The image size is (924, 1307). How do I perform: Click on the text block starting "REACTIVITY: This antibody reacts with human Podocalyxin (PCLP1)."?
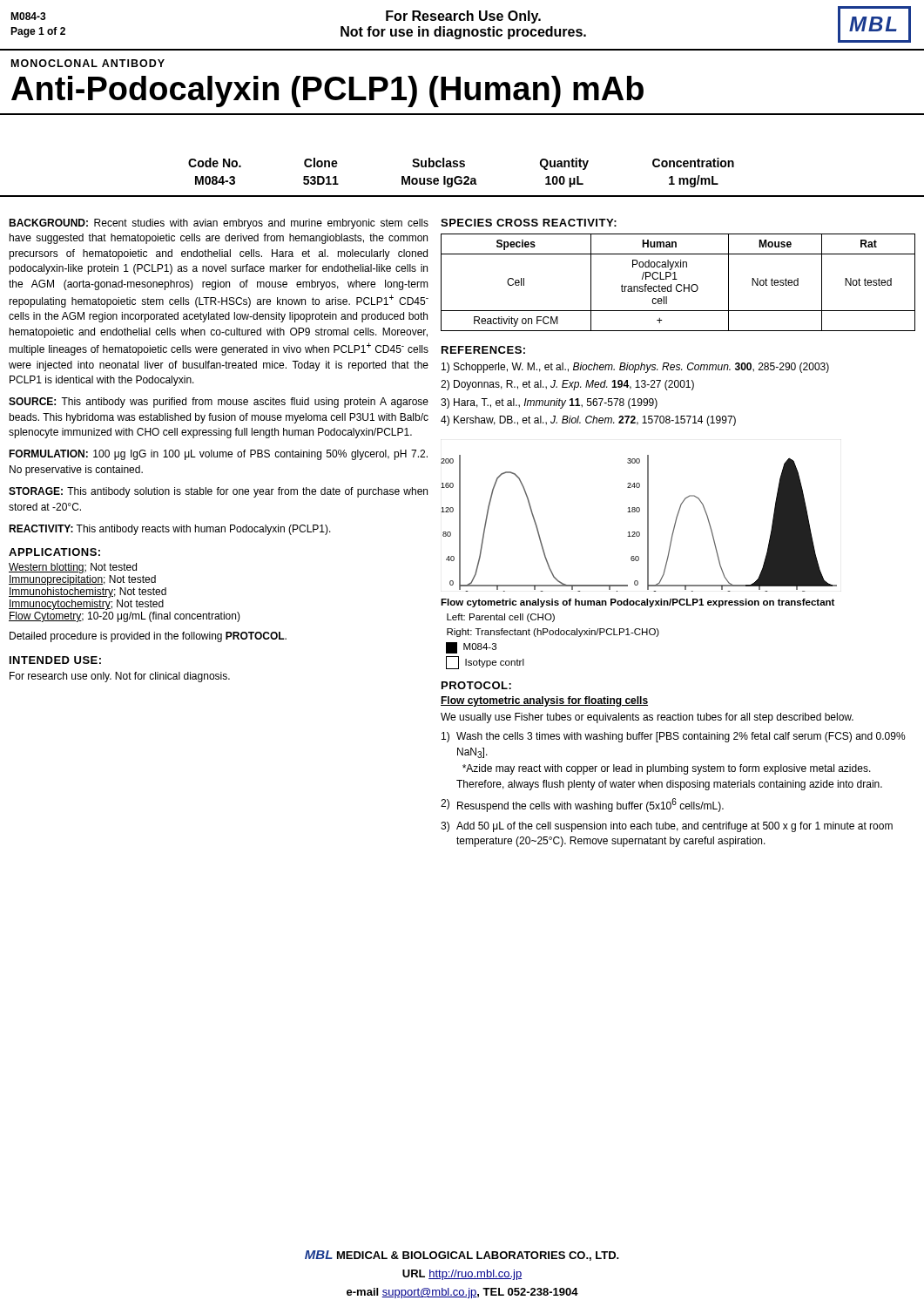(170, 529)
